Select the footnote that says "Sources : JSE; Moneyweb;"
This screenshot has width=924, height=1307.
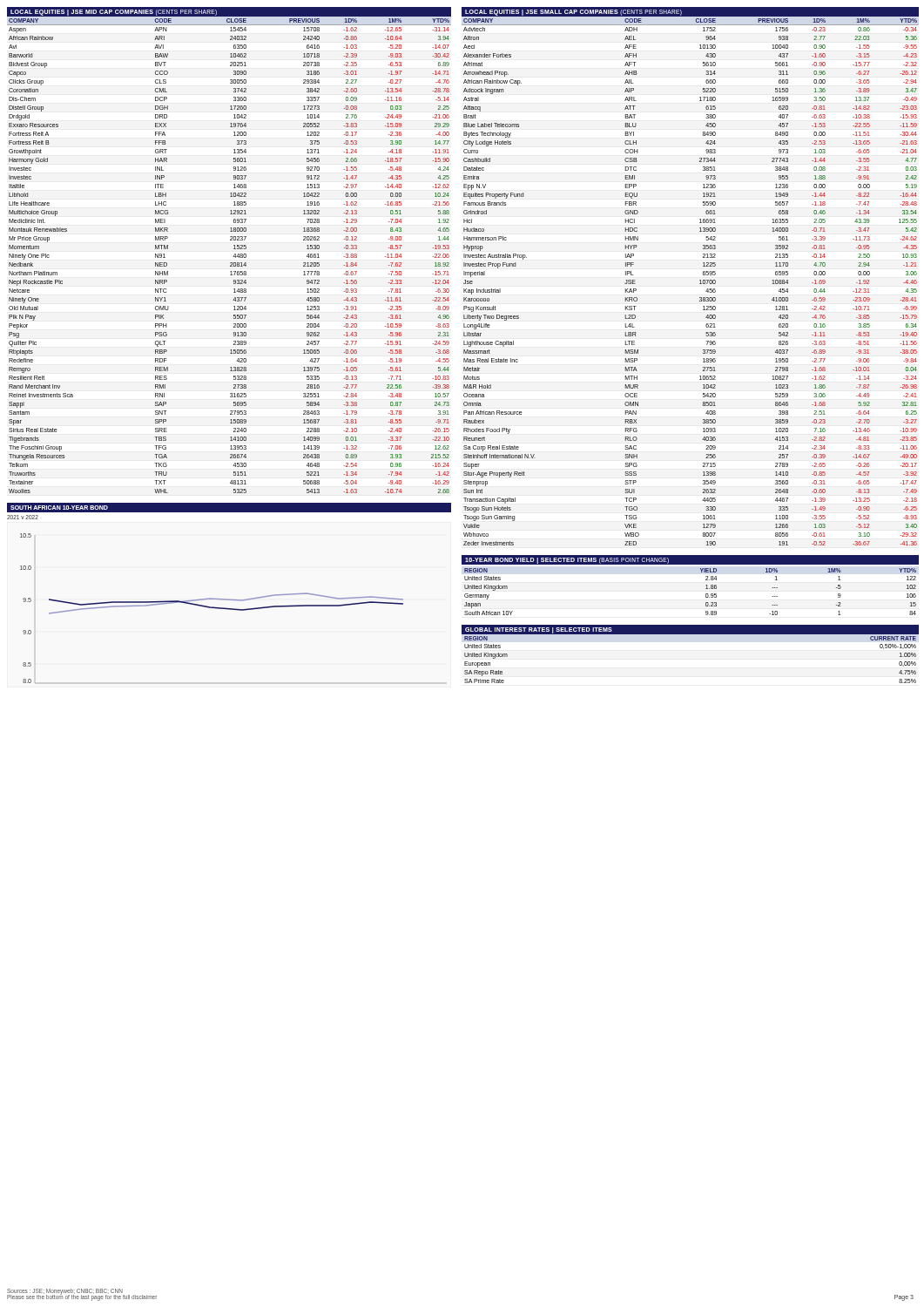click(x=65, y=1291)
